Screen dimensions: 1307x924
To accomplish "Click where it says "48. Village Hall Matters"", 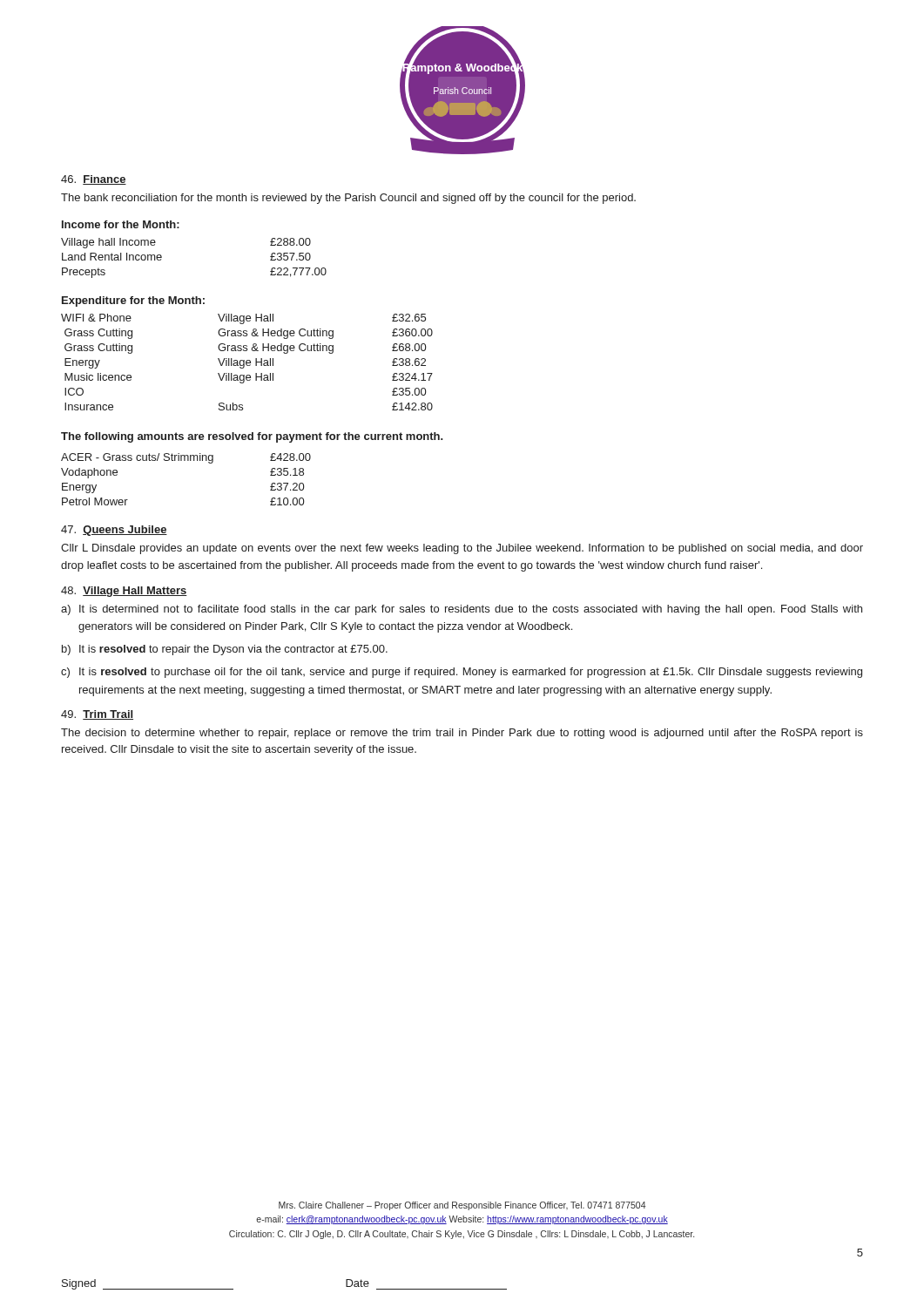I will [124, 590].
